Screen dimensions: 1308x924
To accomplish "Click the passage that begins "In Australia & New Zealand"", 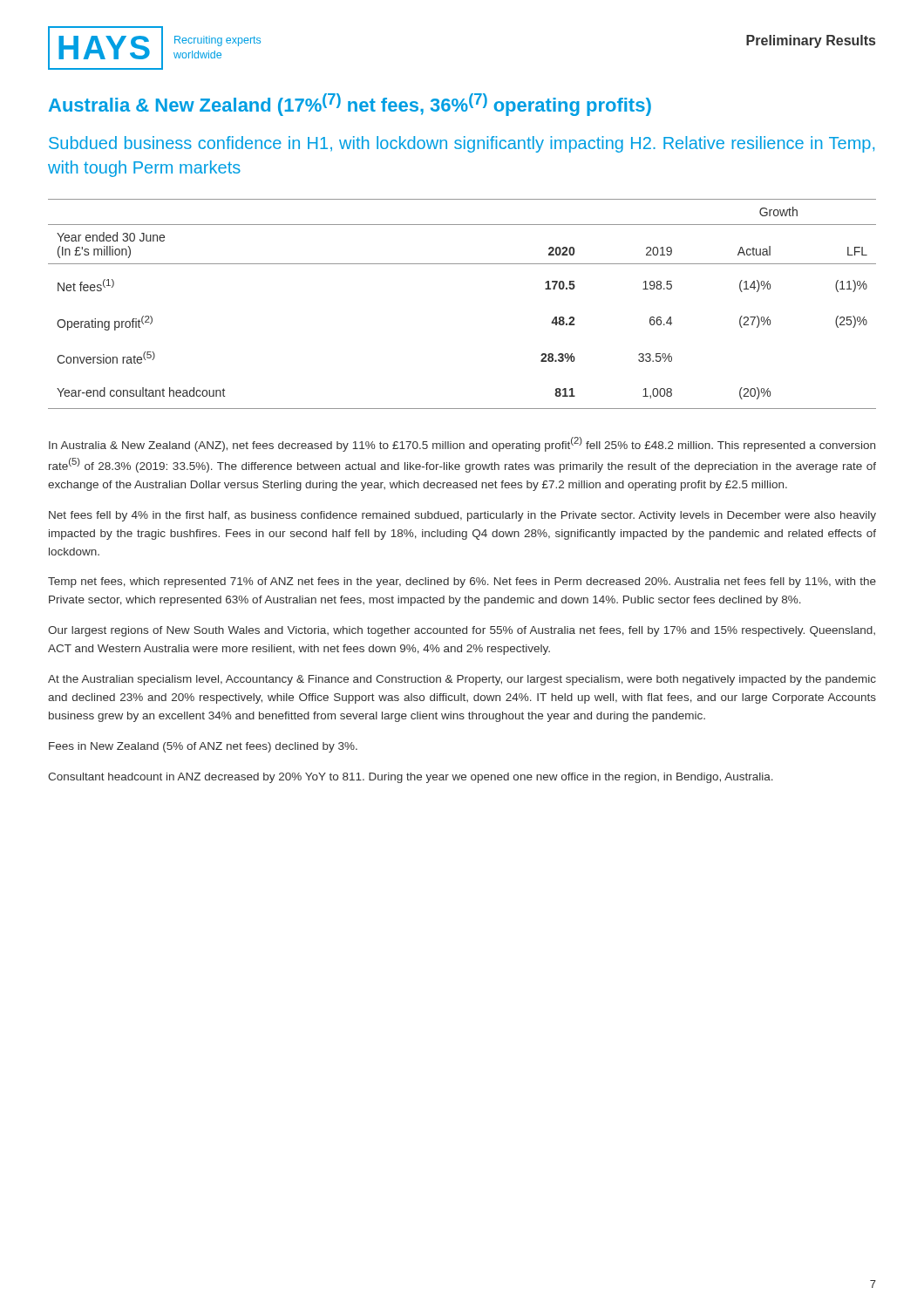I will (462, 463).
